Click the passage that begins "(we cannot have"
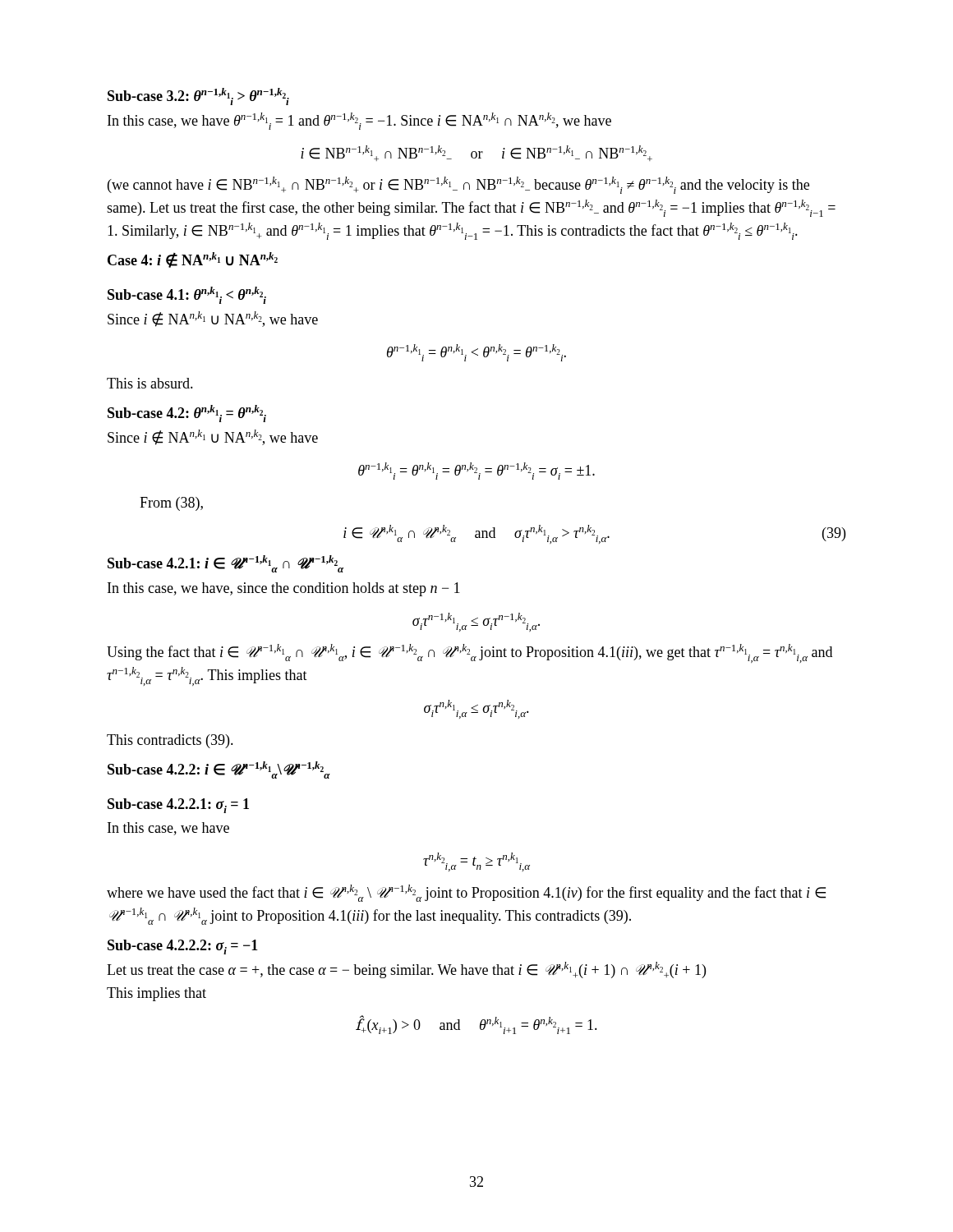Image resolution: width=953 pixels, height=1232 pixels. [471, 208]
